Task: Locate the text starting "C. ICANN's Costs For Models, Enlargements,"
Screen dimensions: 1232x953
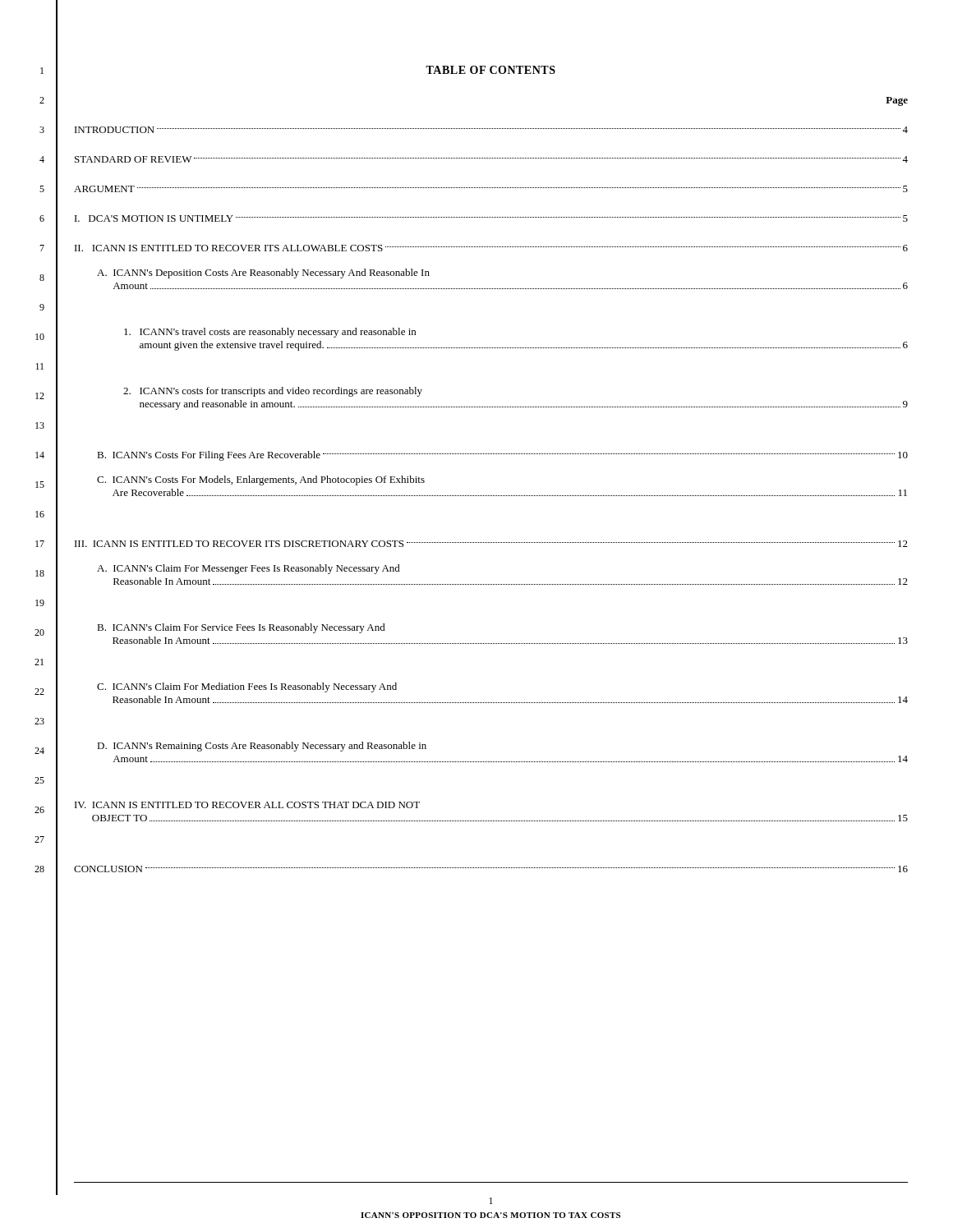Action: [502, 486]
